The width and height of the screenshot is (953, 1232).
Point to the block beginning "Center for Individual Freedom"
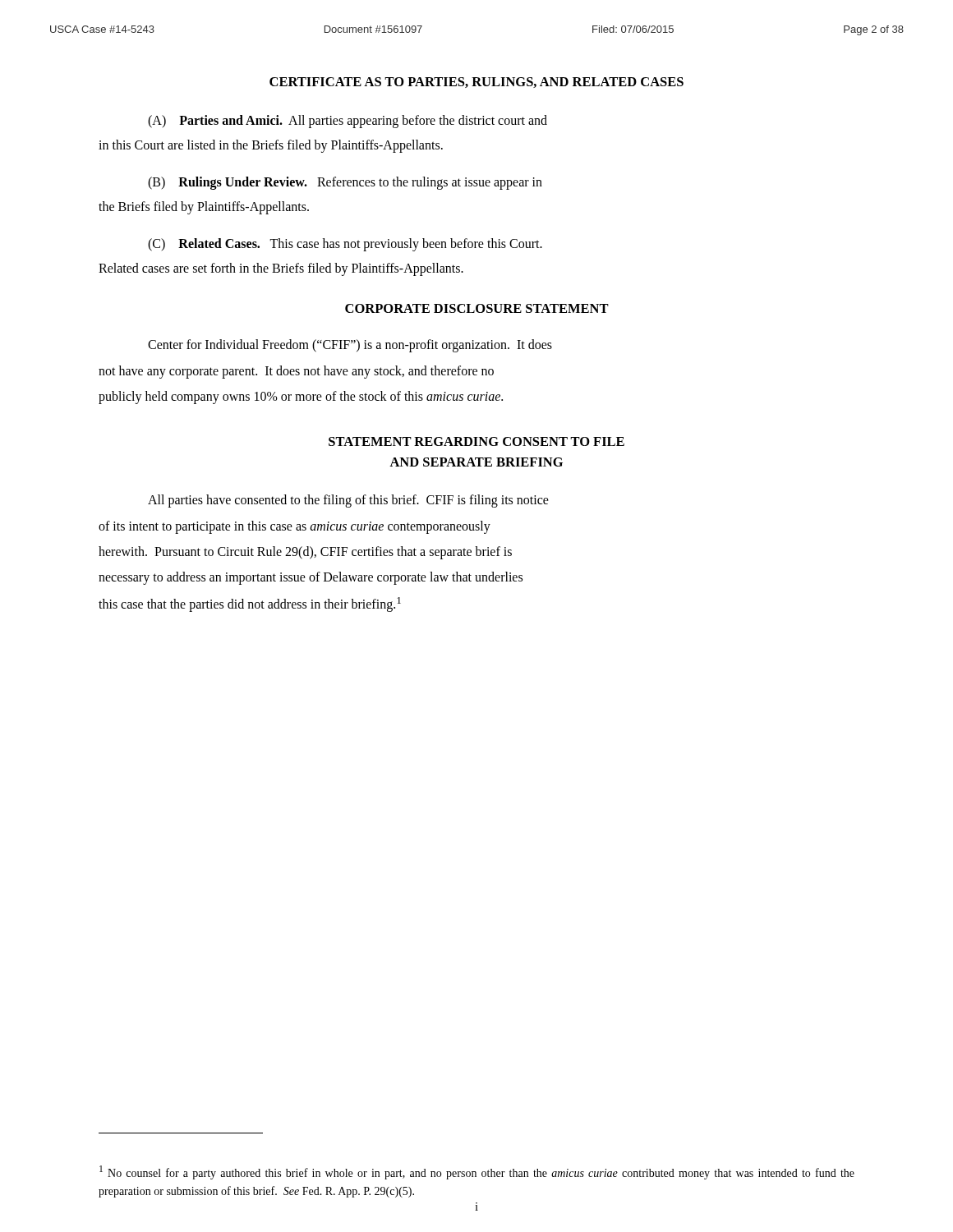(x=476, y=371)
